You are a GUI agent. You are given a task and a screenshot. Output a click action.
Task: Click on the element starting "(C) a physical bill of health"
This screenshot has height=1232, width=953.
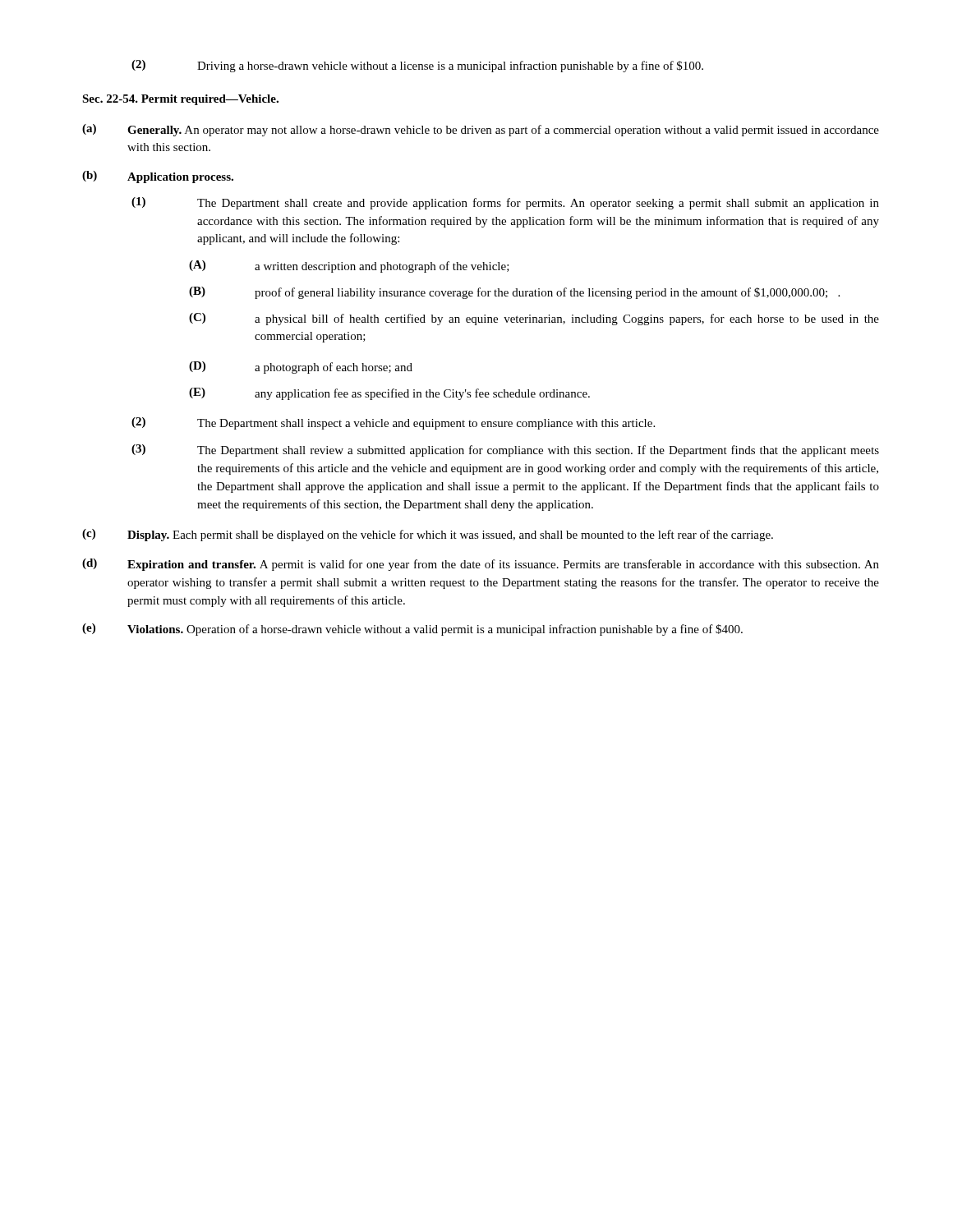(x=534, y=328)
